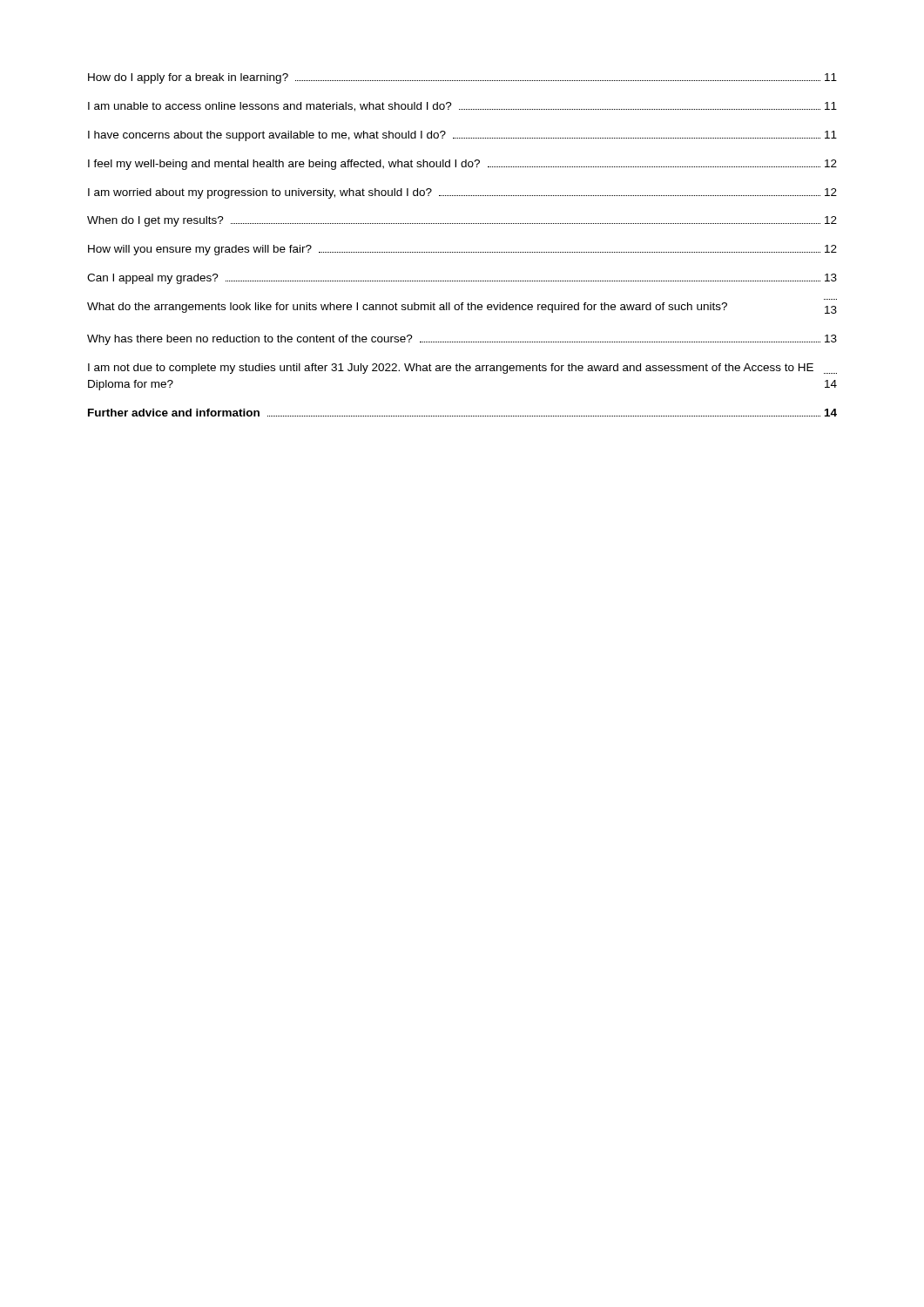
Task: Point to the text starting "How do I apply"
Action: pos(462,78)
